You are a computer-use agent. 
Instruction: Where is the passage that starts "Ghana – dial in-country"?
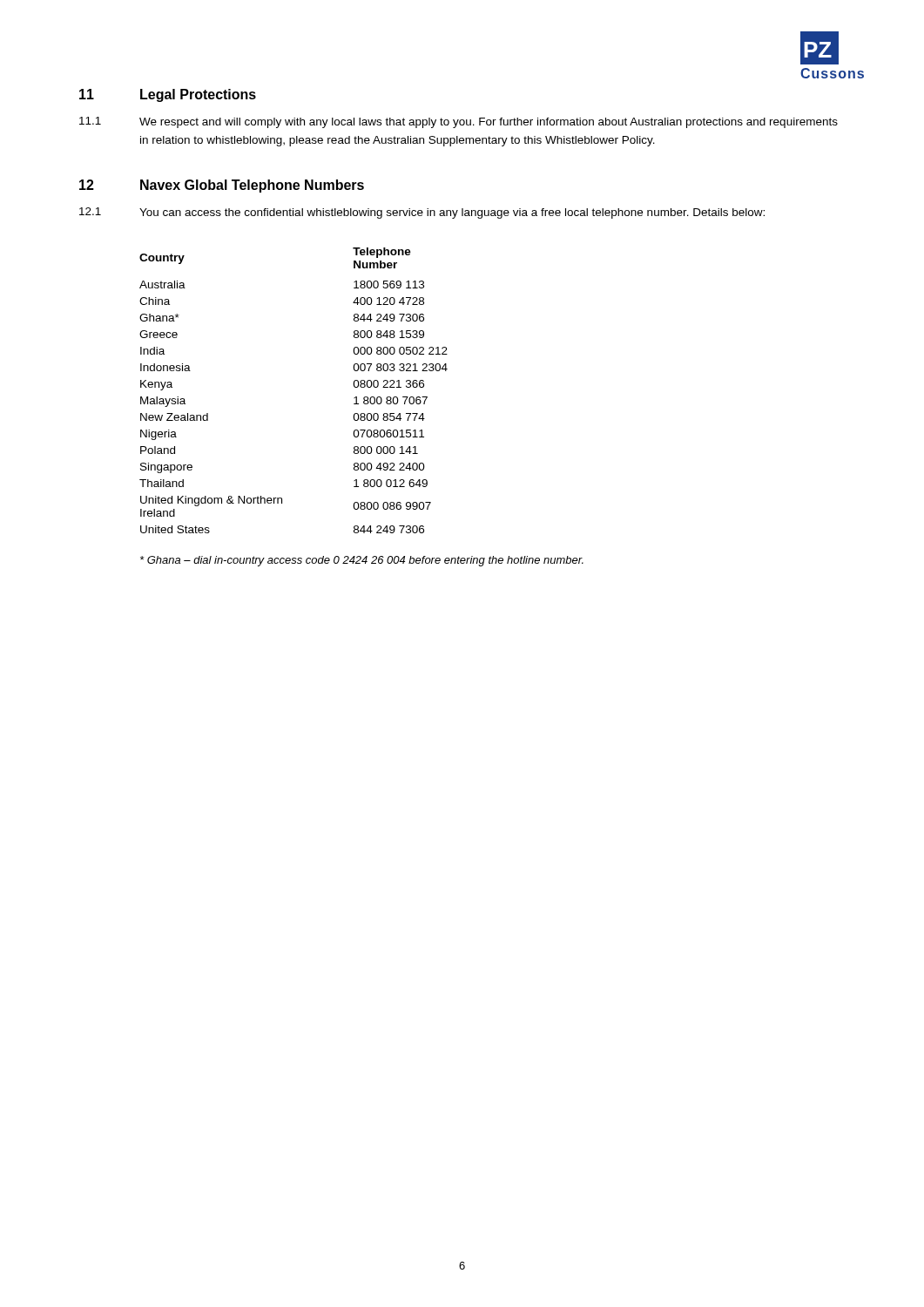pos(362,560)
